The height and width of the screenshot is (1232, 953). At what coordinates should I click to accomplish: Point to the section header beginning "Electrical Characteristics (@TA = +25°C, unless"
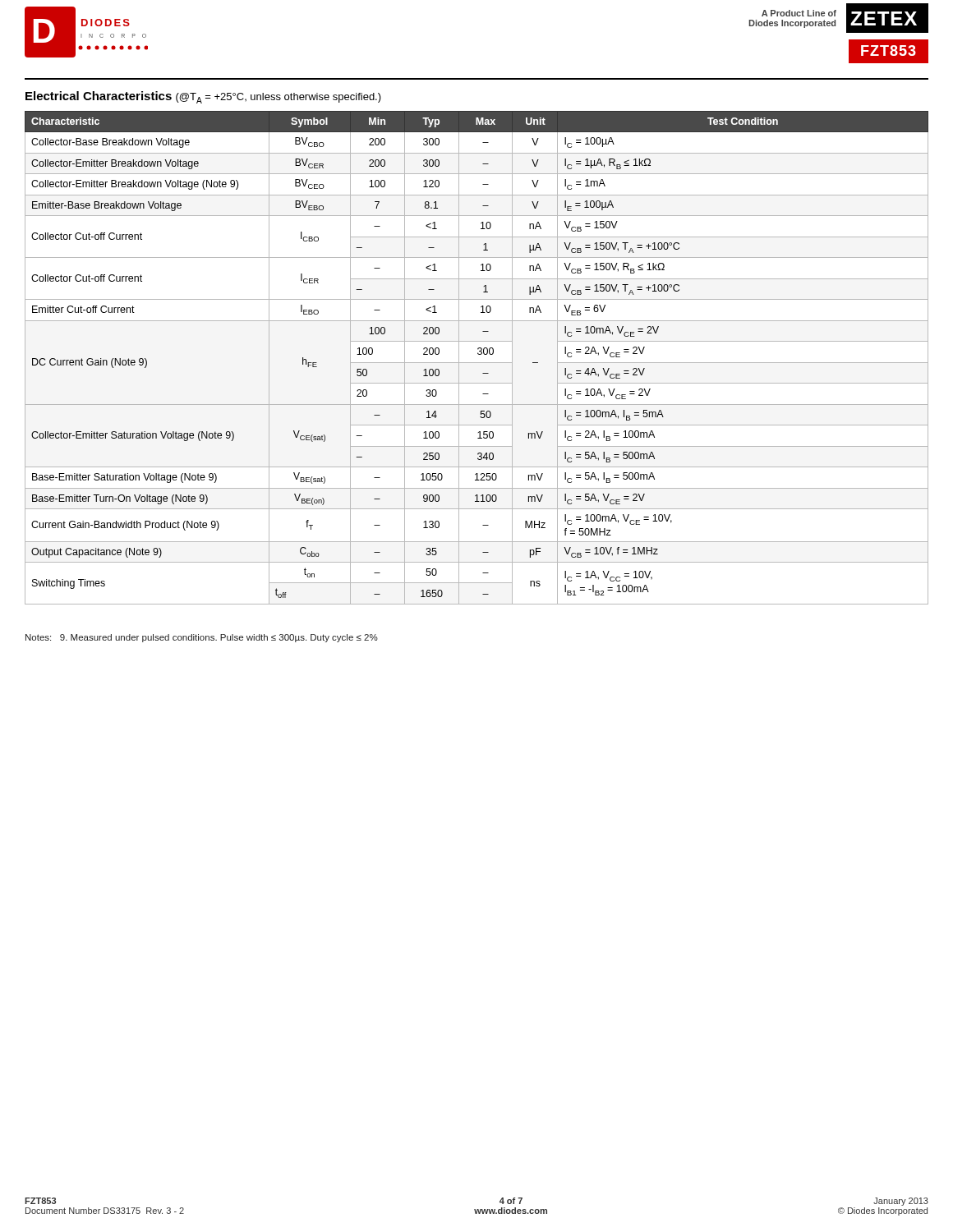pyautogui.click(x=203, y=97)
